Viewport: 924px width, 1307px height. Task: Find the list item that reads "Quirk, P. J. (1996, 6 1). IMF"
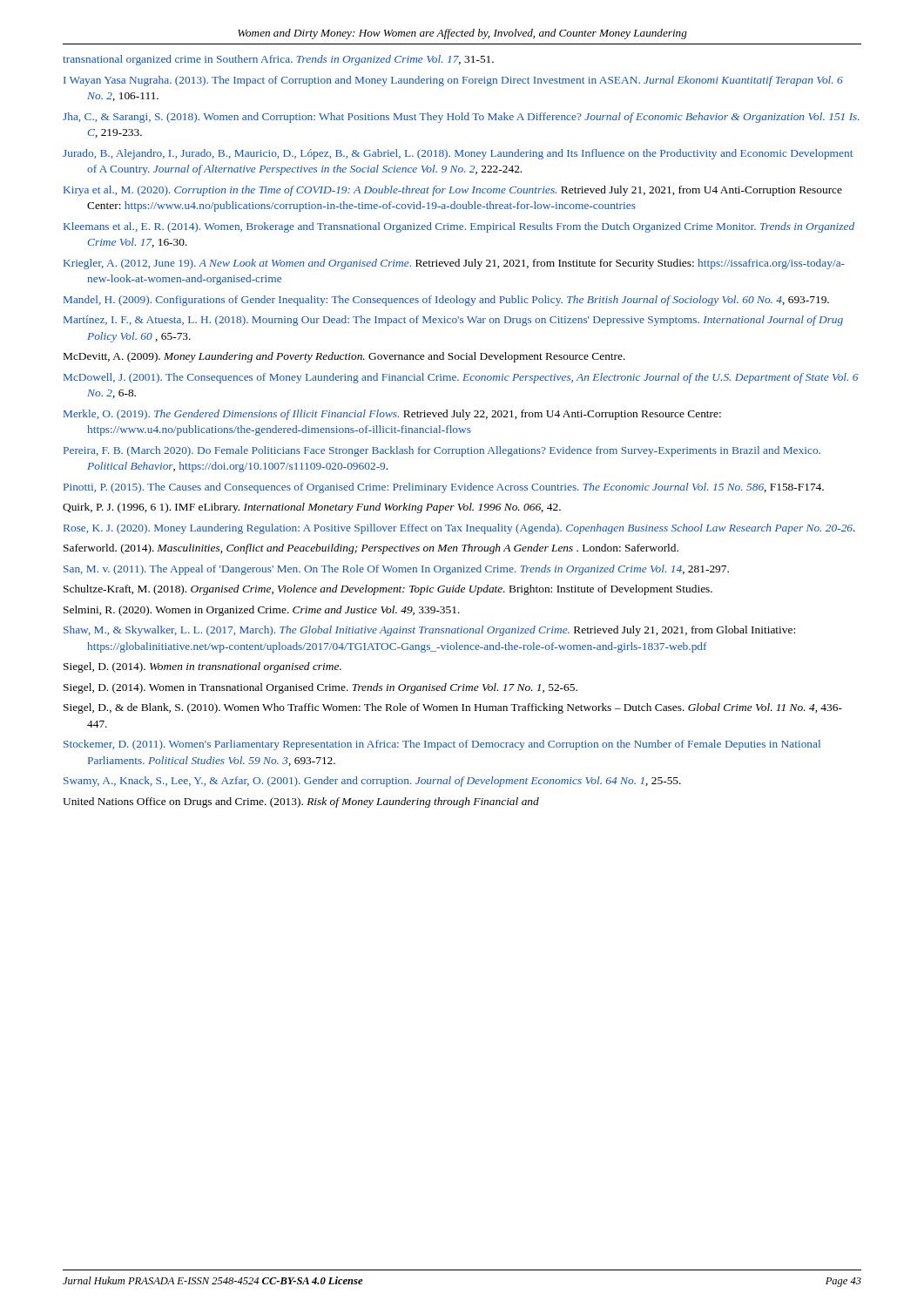click(x=312, y=507)
